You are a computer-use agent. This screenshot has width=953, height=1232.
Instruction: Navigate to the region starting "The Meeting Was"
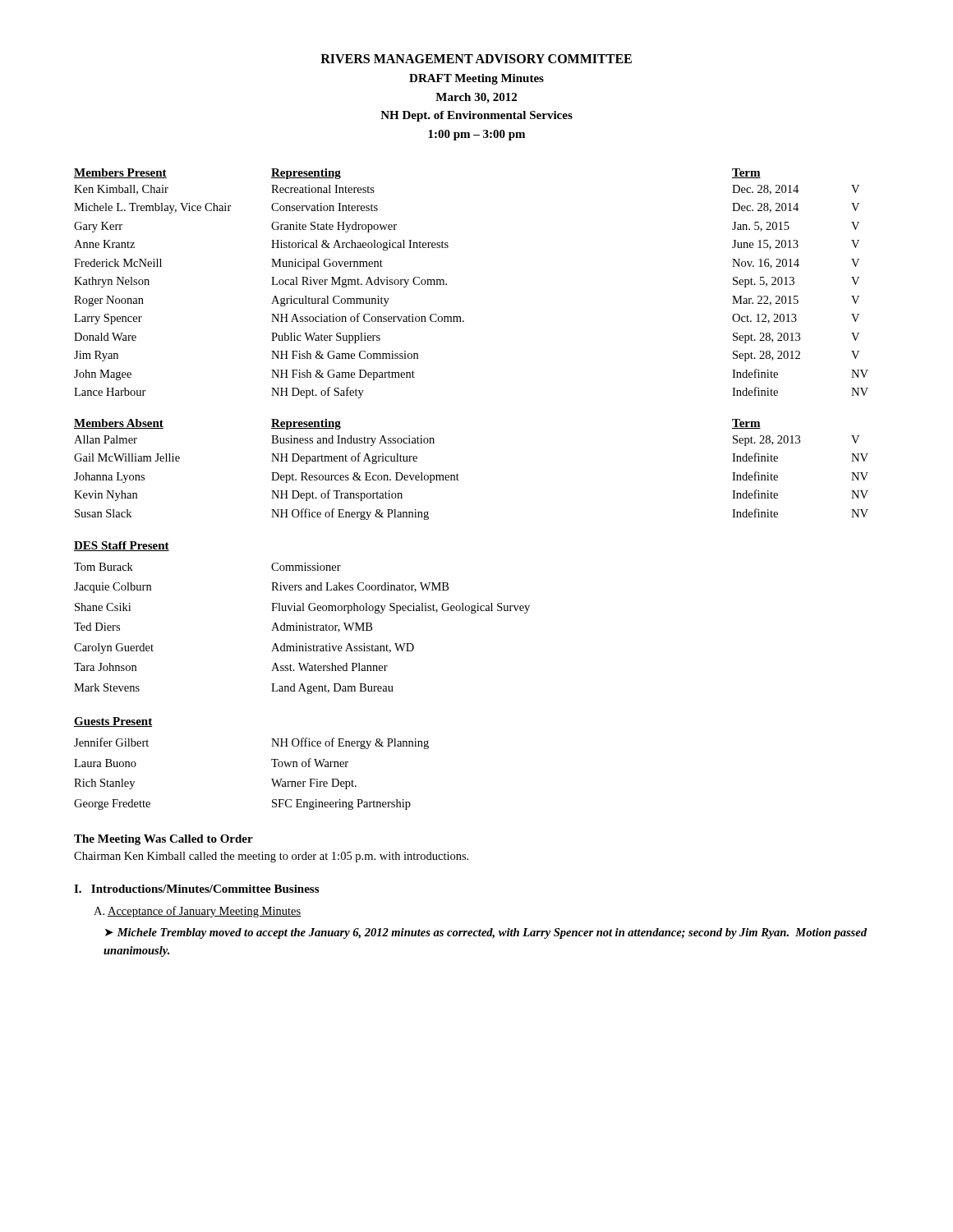pyautogui.click(x=163, y=840)
